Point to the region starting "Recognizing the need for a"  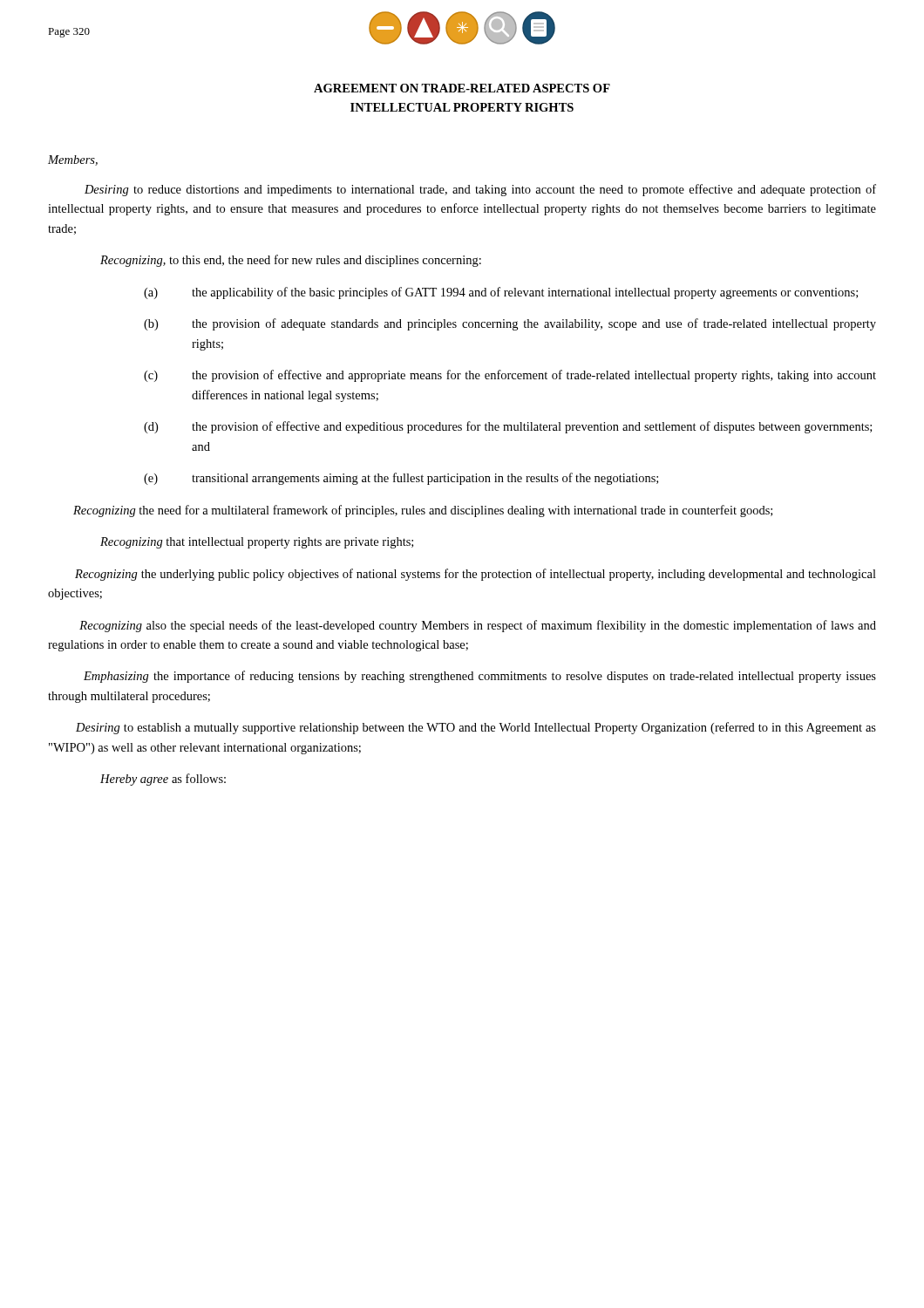[x=411, y=510]
